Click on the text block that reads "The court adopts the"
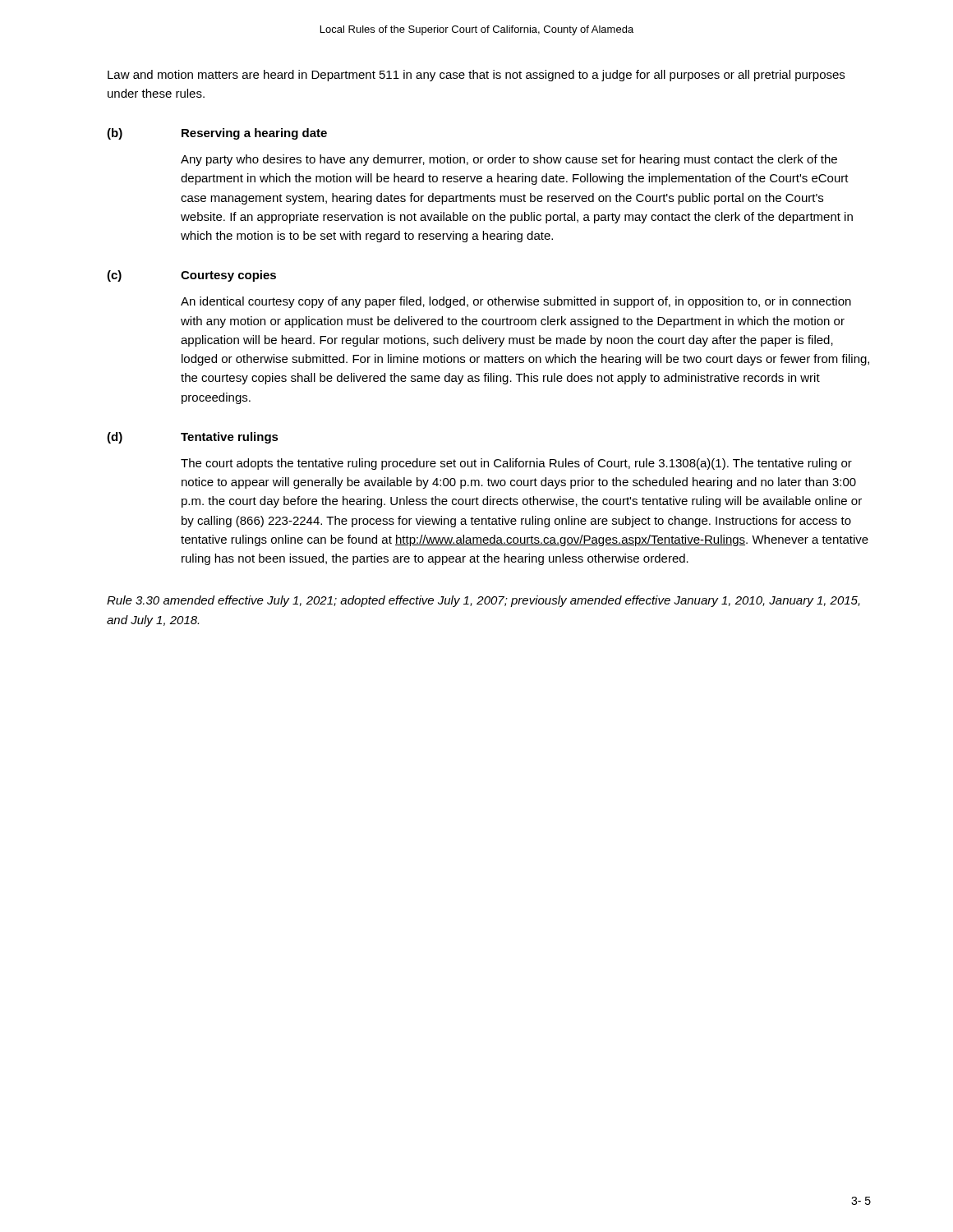Viewport: 953px width, 1232px height. click(525, 510)
